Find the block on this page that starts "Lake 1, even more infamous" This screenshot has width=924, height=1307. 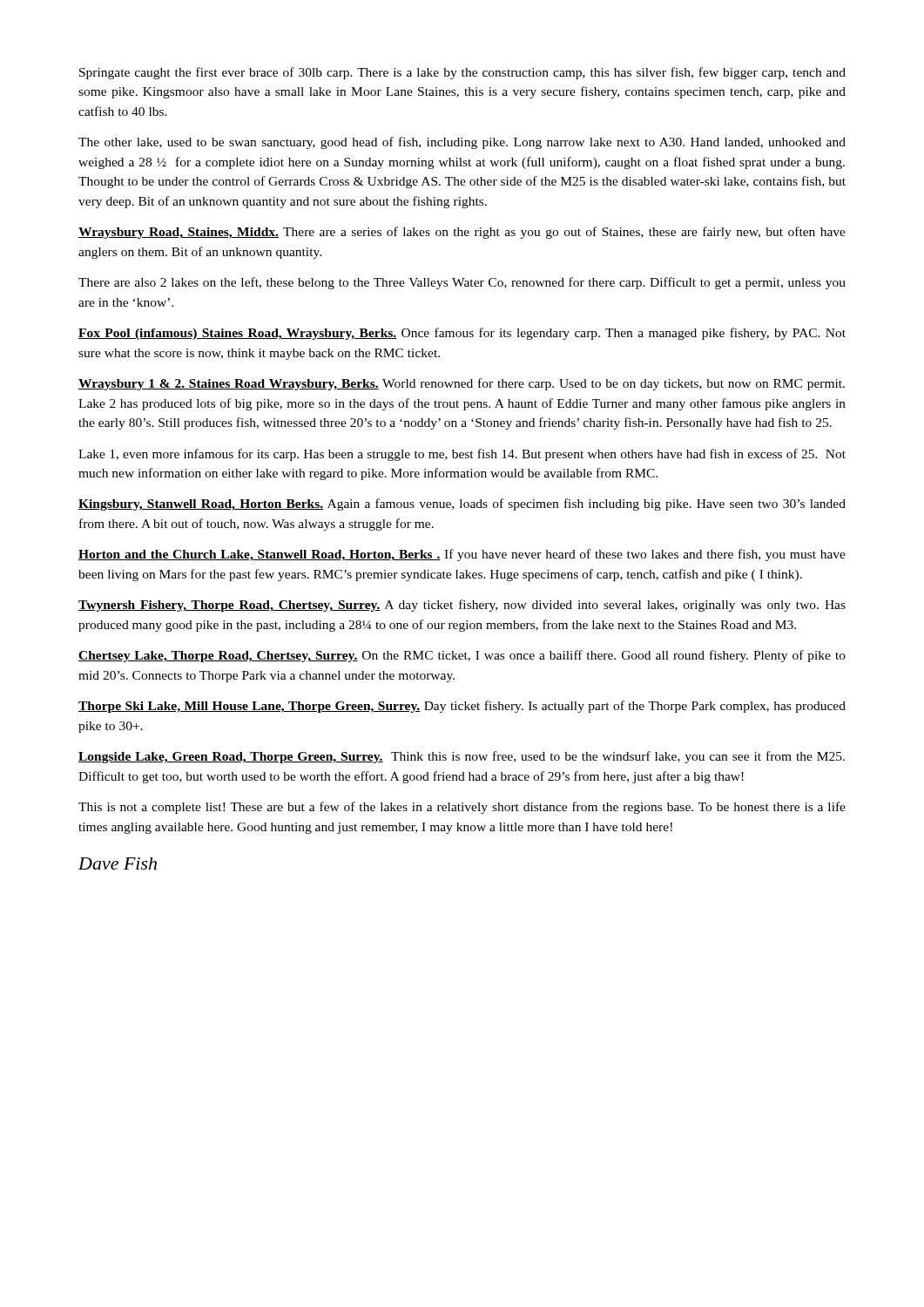click(462, 463)
